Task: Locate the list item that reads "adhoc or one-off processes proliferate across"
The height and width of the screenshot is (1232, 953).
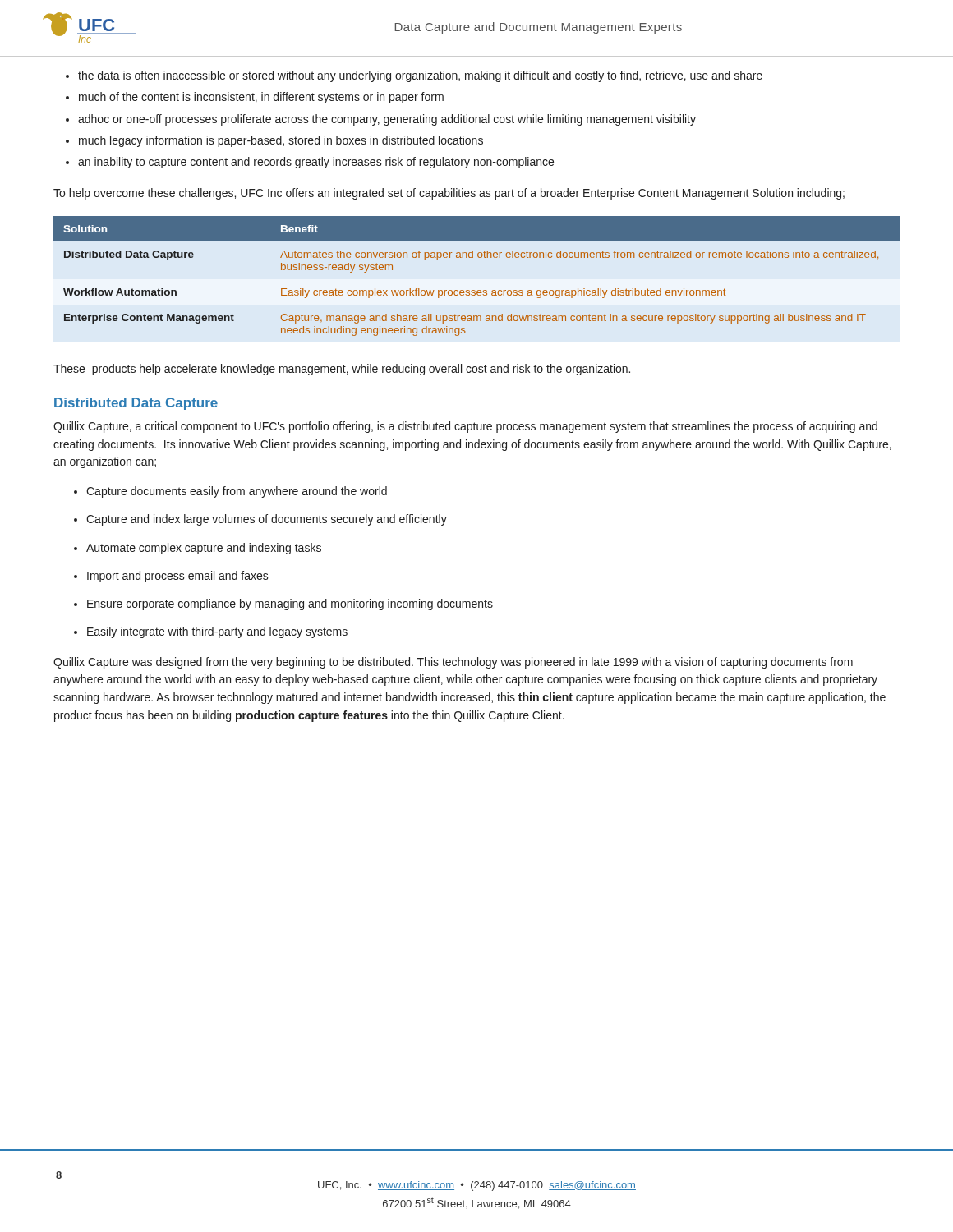Action: 489,119
